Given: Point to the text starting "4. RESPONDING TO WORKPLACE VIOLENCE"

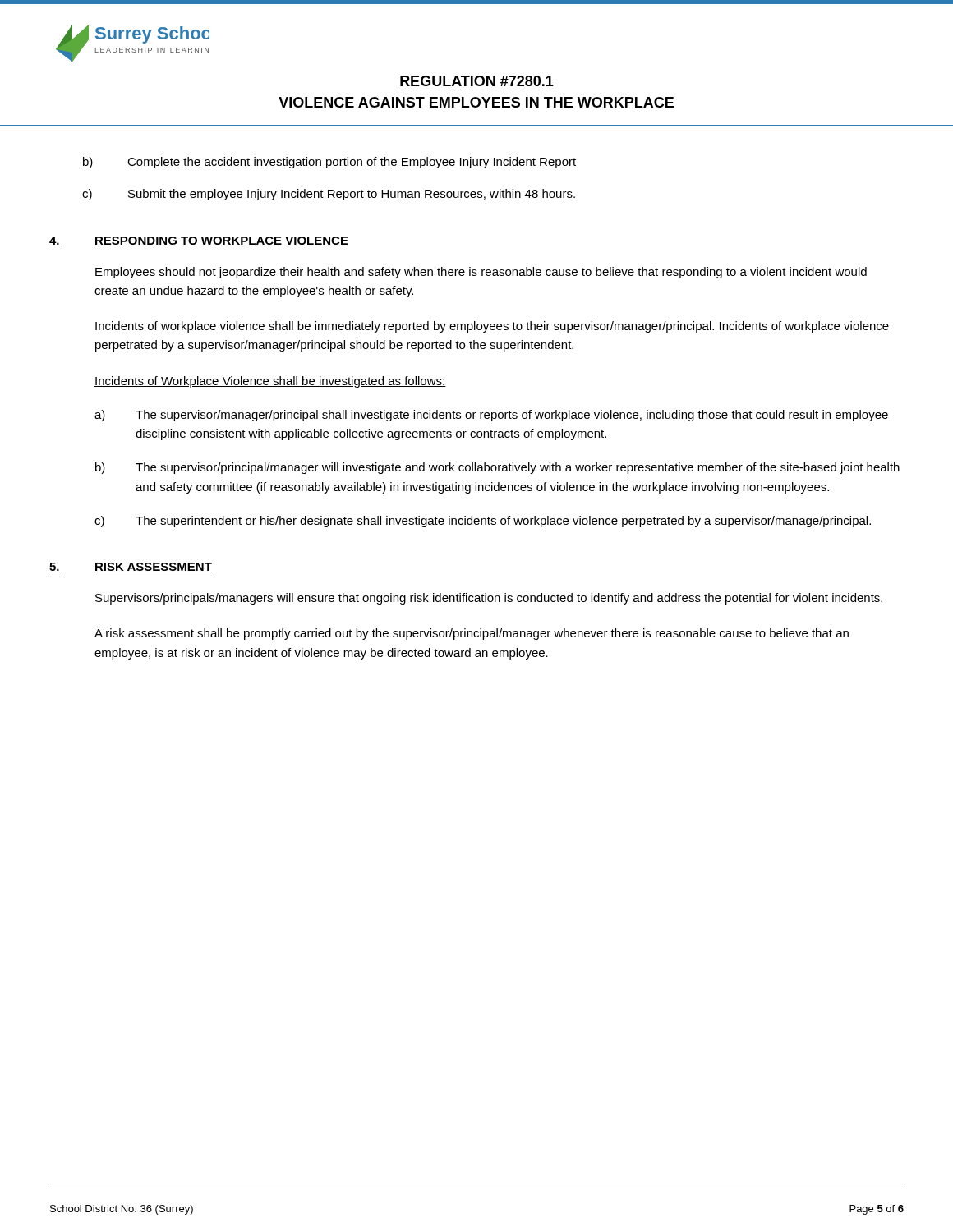Looking at the screenshot, I should coord(199,240).
